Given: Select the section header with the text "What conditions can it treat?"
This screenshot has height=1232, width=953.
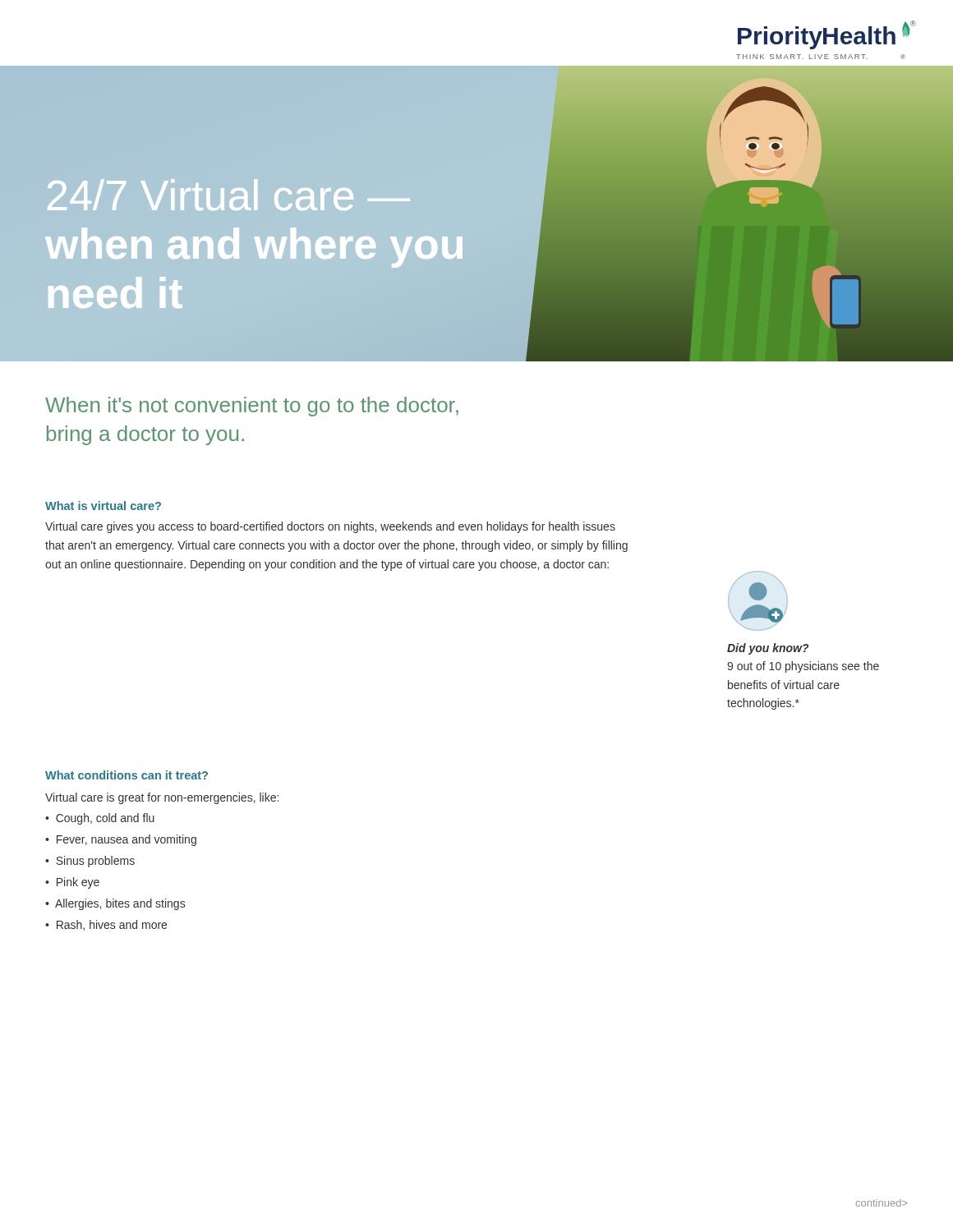Looking at the screenshot, I should pyautogui.click(x=127, y=775).
